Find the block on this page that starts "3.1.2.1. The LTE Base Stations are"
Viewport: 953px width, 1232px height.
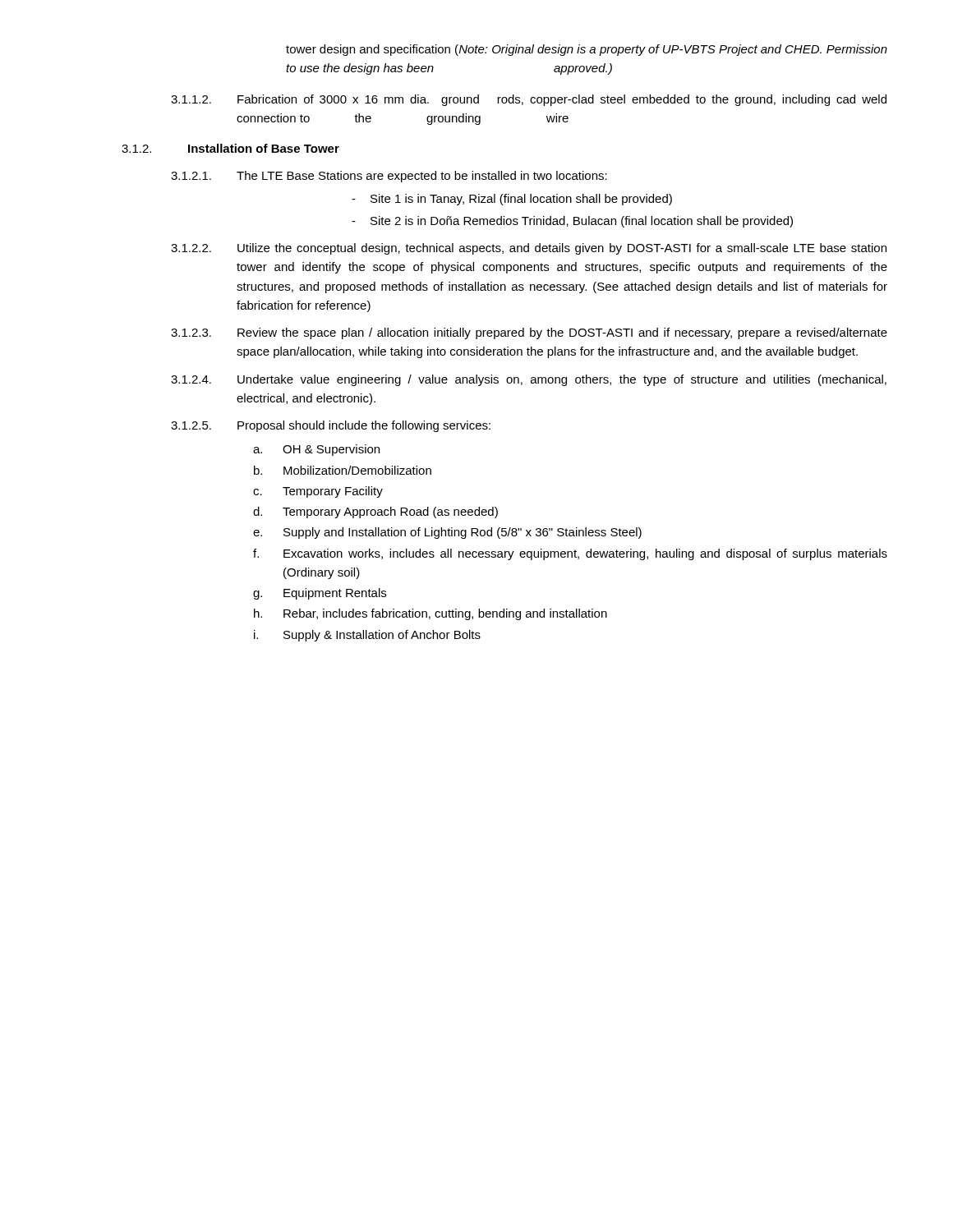pyautogui.click(x=529, y=176)
